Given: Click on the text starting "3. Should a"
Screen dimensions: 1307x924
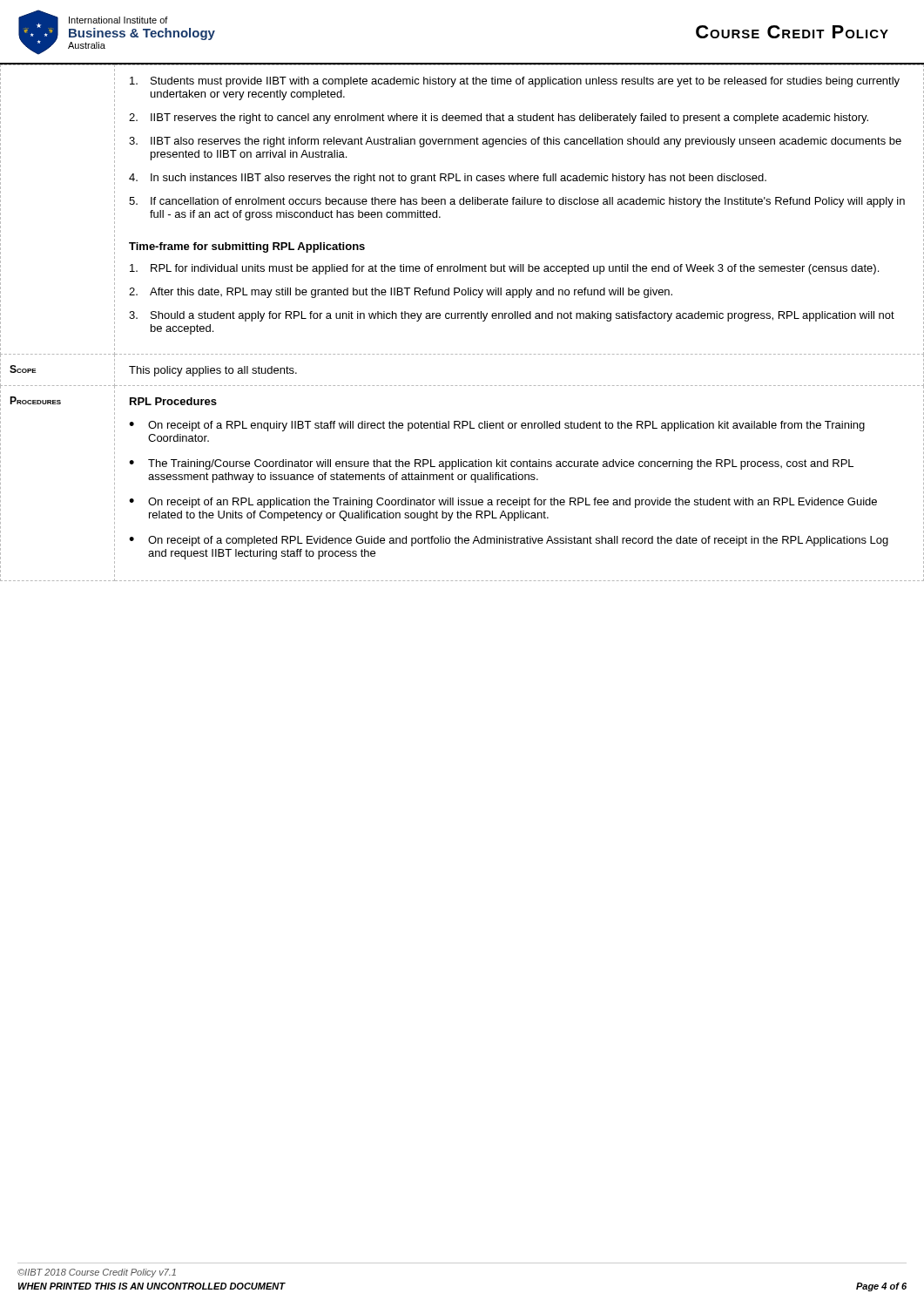Looking at the screenshot, I should (x=519, y=322).
